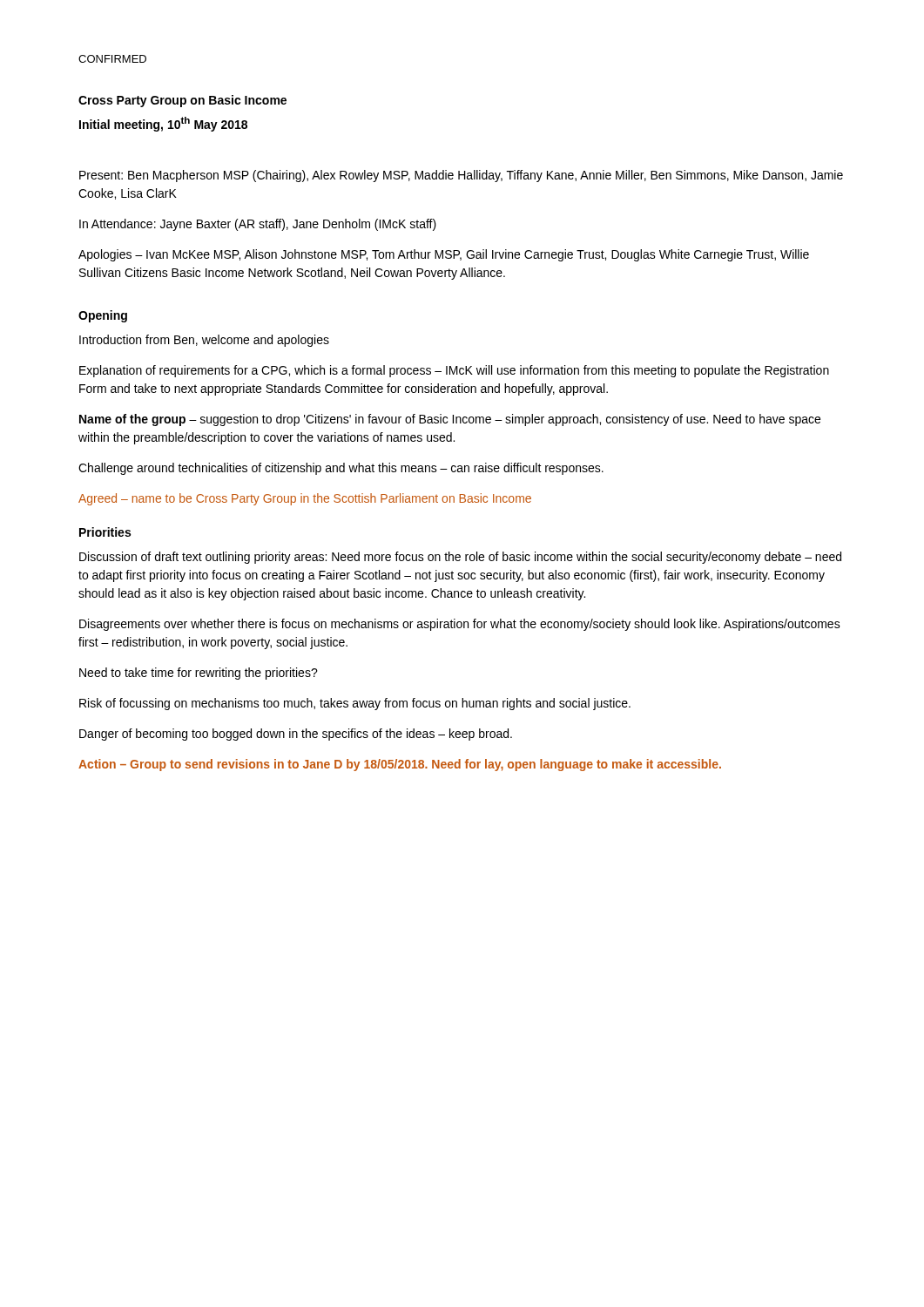Click the passage that begins "Discussion of draft text outlining"
The width and height of the screenshot is (924, 1307).
click(x=460, y=575)
